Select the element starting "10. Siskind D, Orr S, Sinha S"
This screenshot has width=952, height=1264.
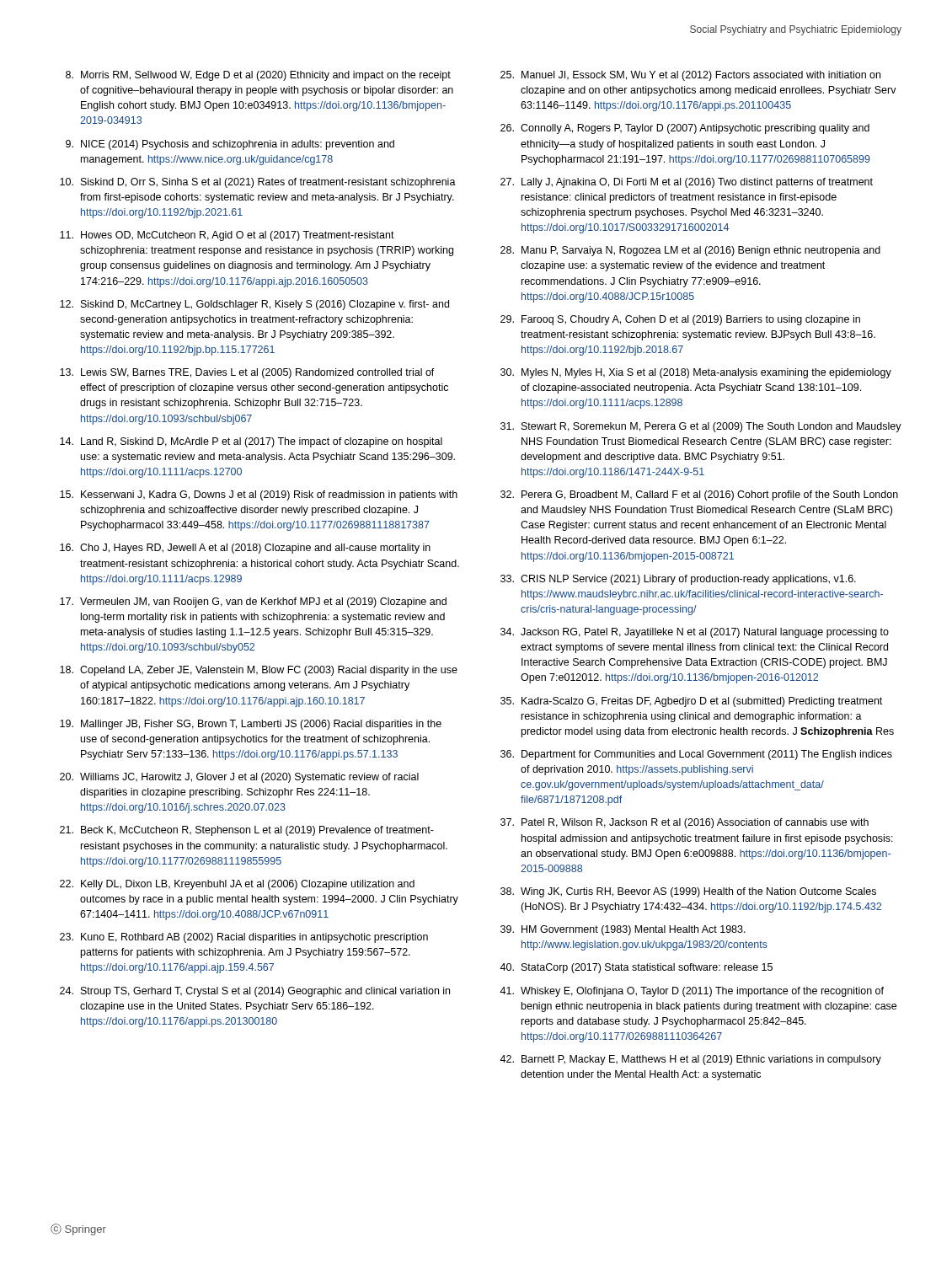pos(256,197)
